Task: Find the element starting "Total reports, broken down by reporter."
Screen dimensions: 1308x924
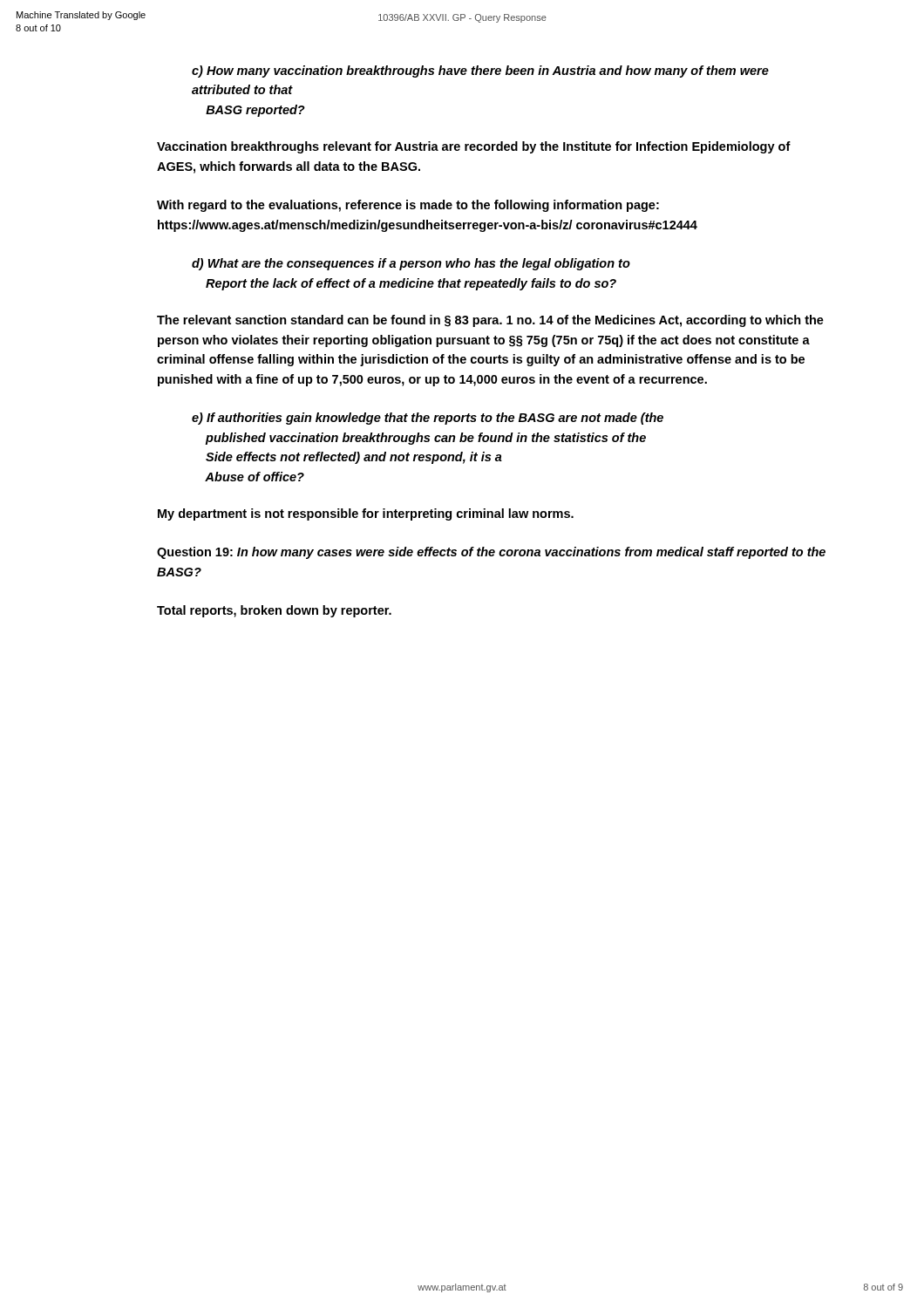Action: (274, 611)
